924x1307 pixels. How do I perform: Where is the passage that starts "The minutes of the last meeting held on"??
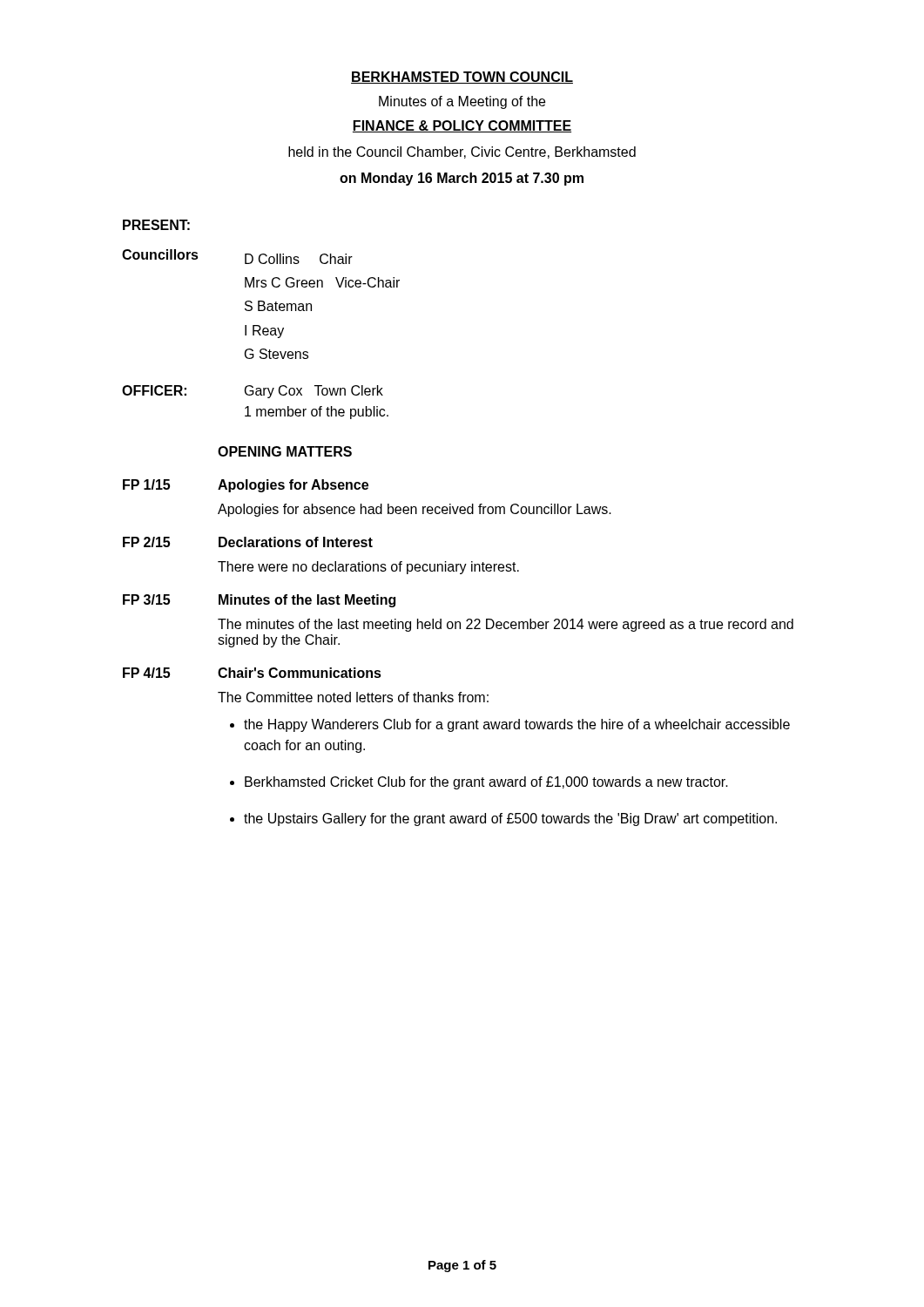[506, 632]
